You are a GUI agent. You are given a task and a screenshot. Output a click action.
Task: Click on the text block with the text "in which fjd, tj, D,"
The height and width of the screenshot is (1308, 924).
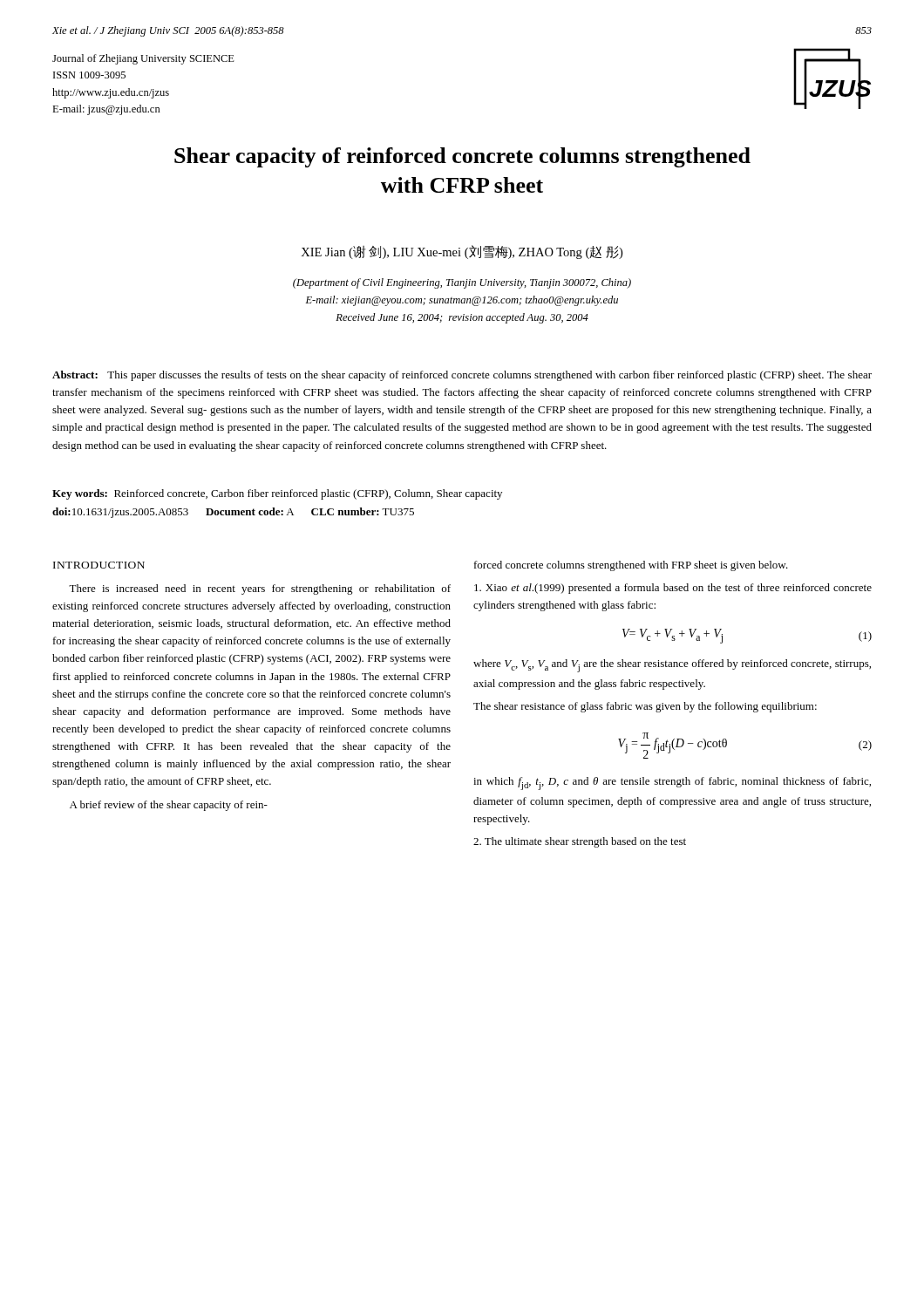coord(673,812)
